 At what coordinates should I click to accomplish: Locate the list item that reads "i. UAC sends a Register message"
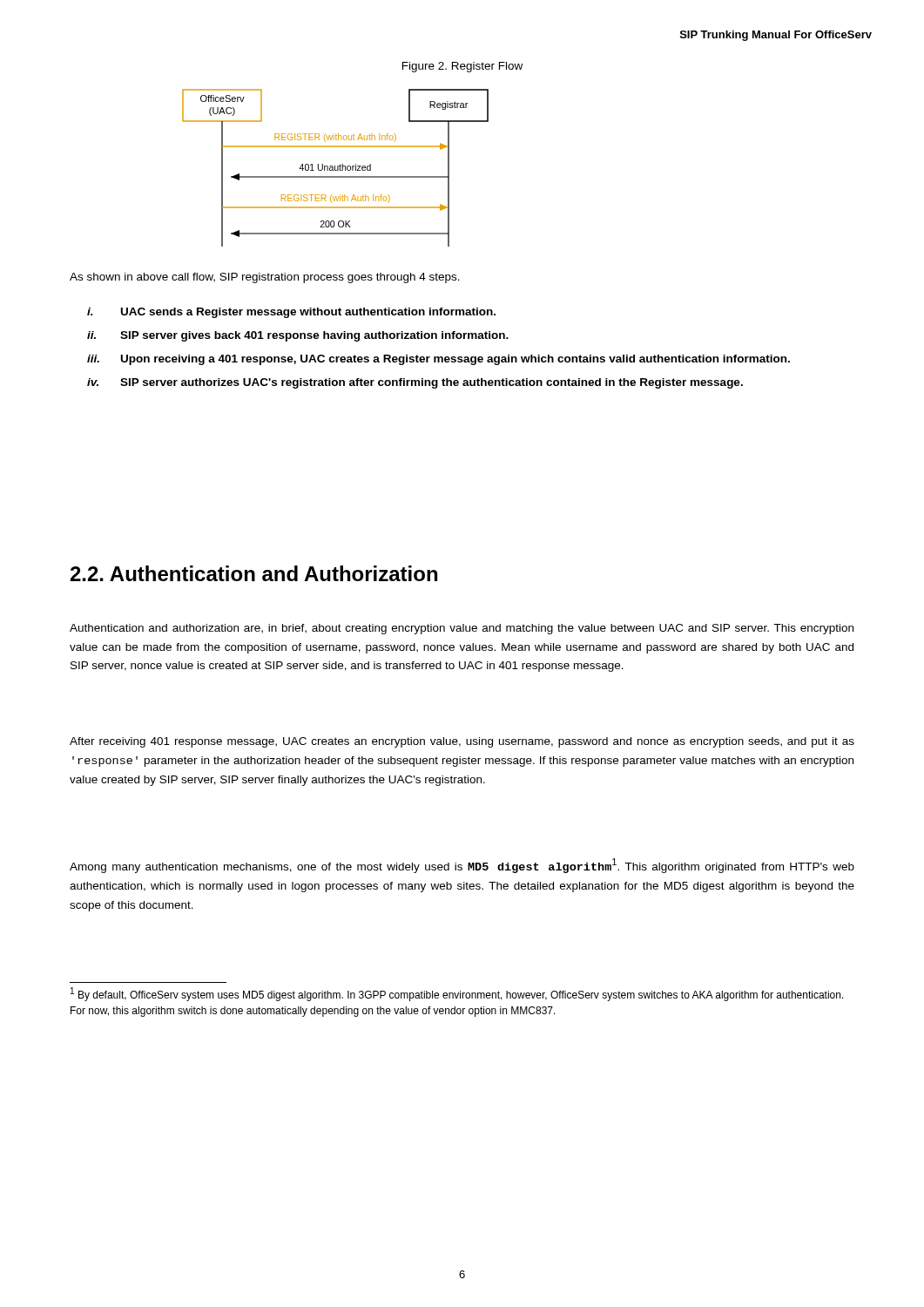click(471, 312)
